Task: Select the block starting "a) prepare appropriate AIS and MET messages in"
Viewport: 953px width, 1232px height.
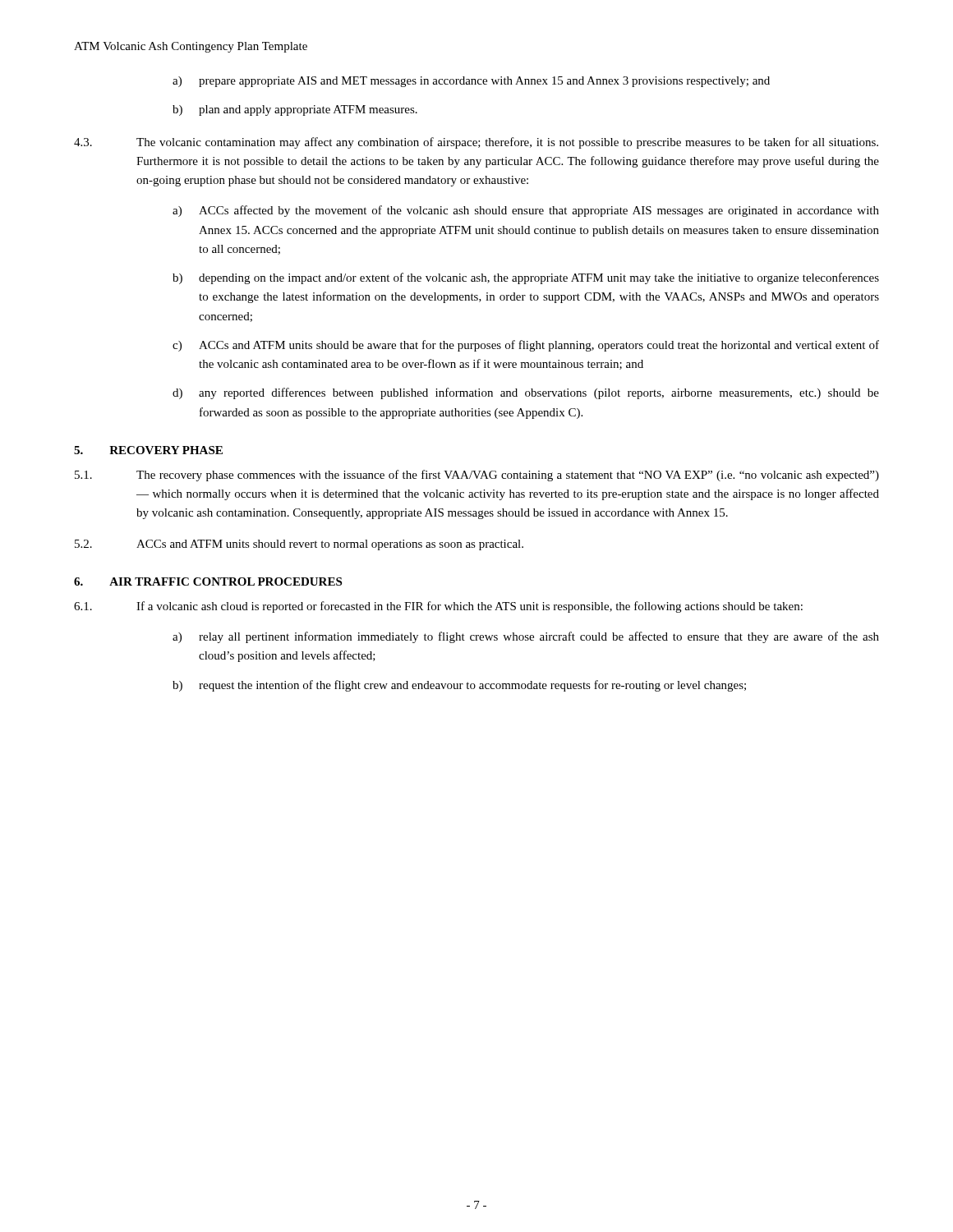Action: pos(526,81)
